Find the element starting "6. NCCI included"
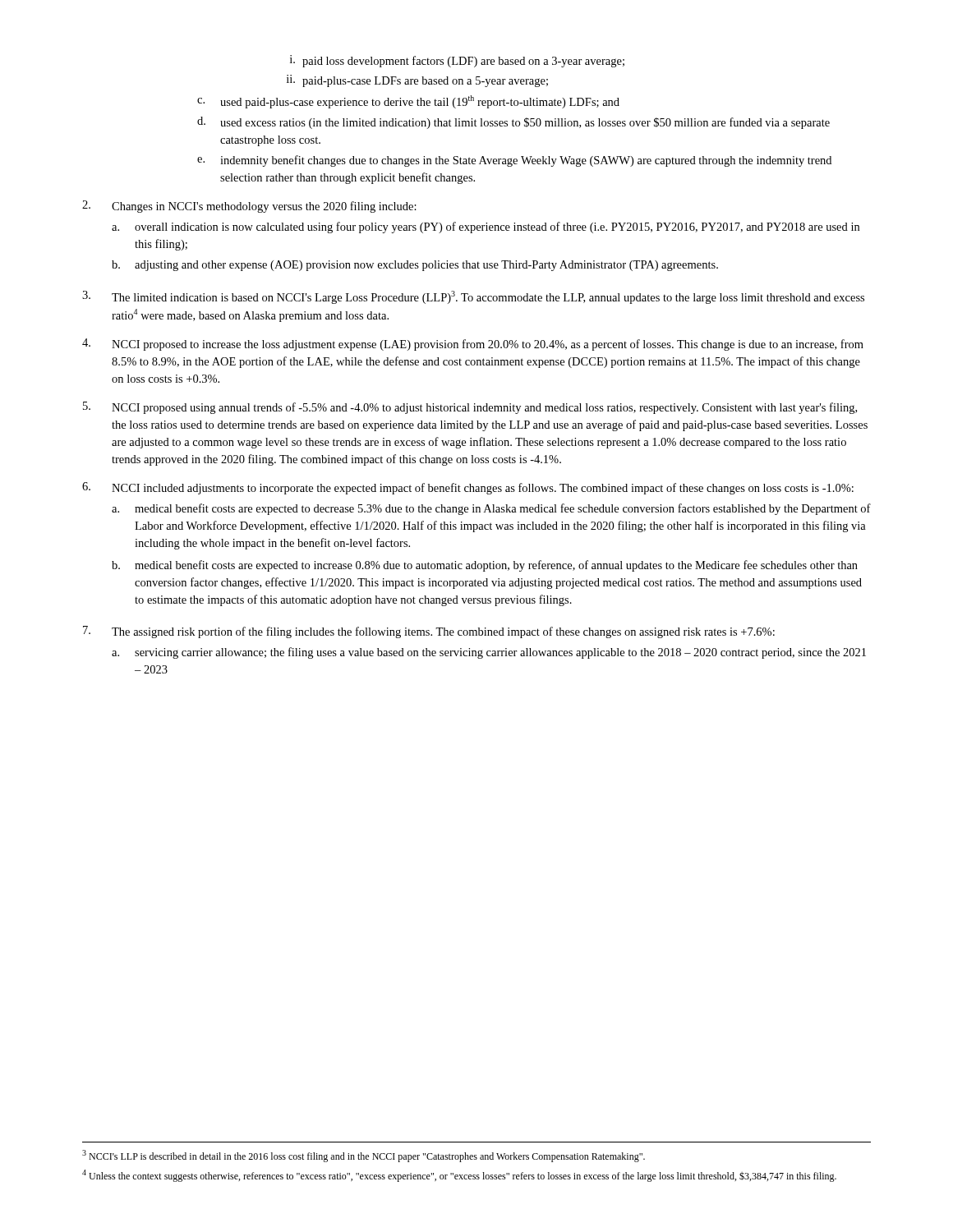Screen dimensions: 1232x953 pyautogui.click(x=468, y=488)
